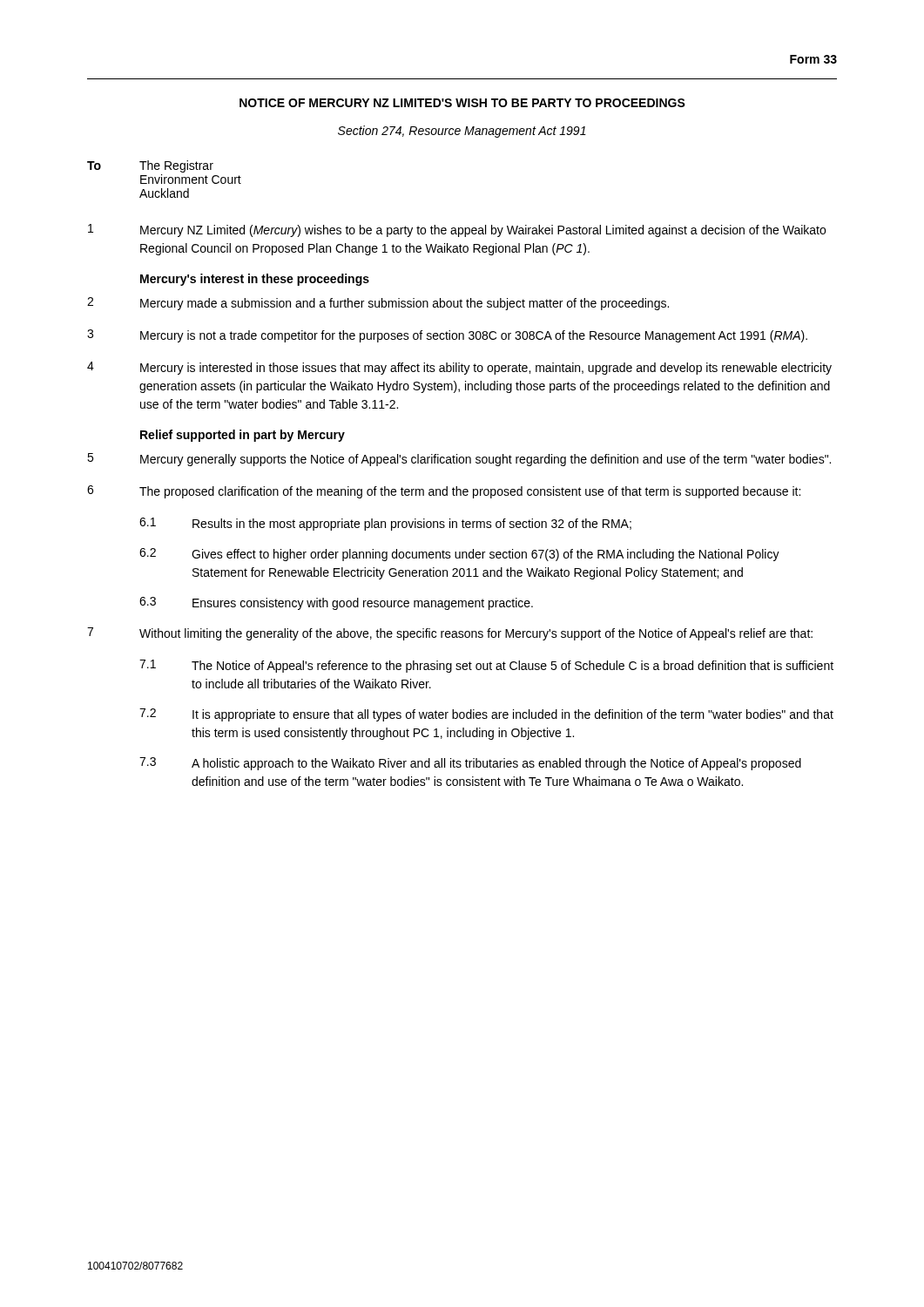Locate the text block that says "1 Mercury NZ Limited (Mercury) wishes to"

pos(462,240)
